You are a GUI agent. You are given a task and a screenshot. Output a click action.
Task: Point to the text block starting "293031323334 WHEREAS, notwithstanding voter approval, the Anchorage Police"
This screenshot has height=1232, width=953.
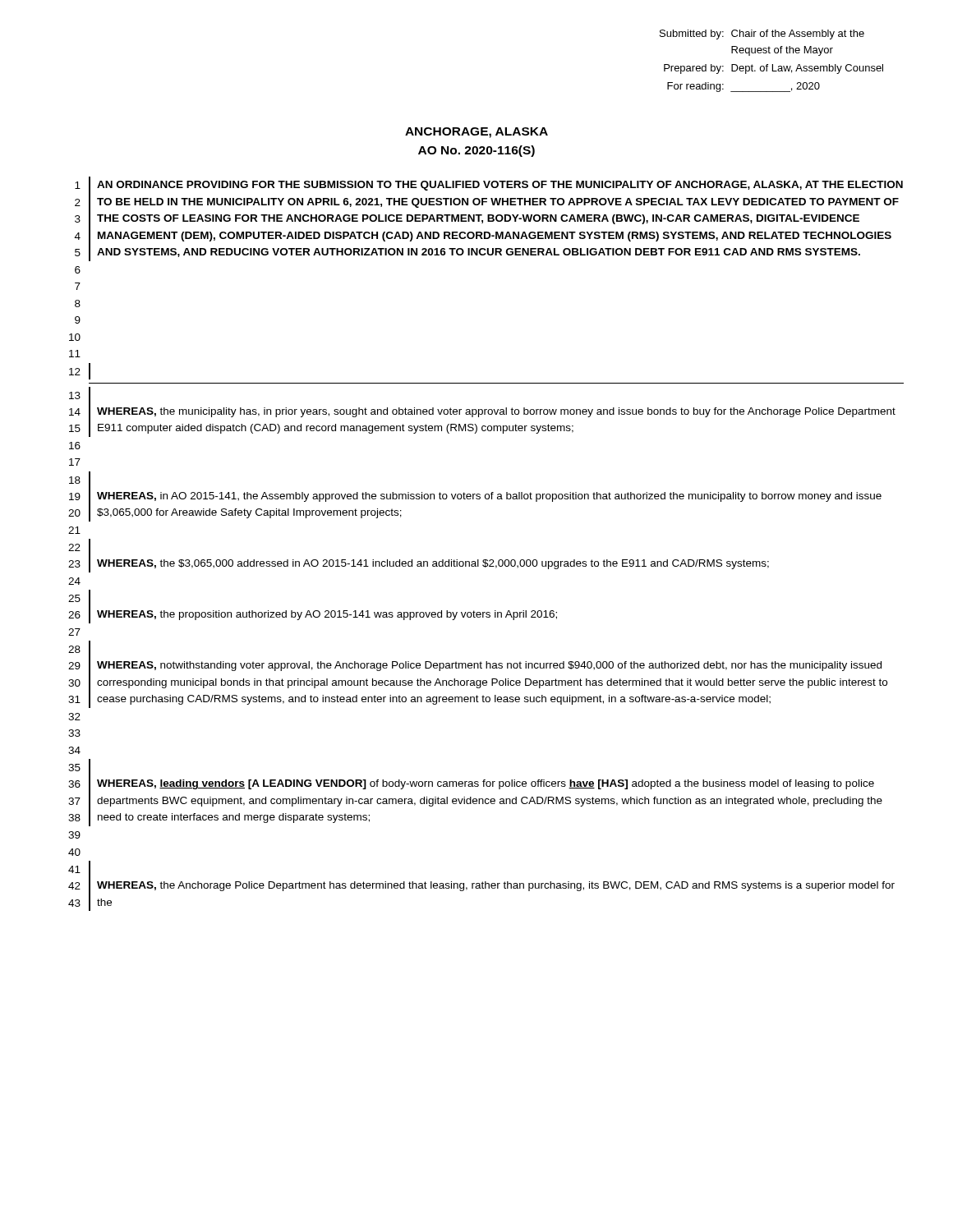[476, 708]
